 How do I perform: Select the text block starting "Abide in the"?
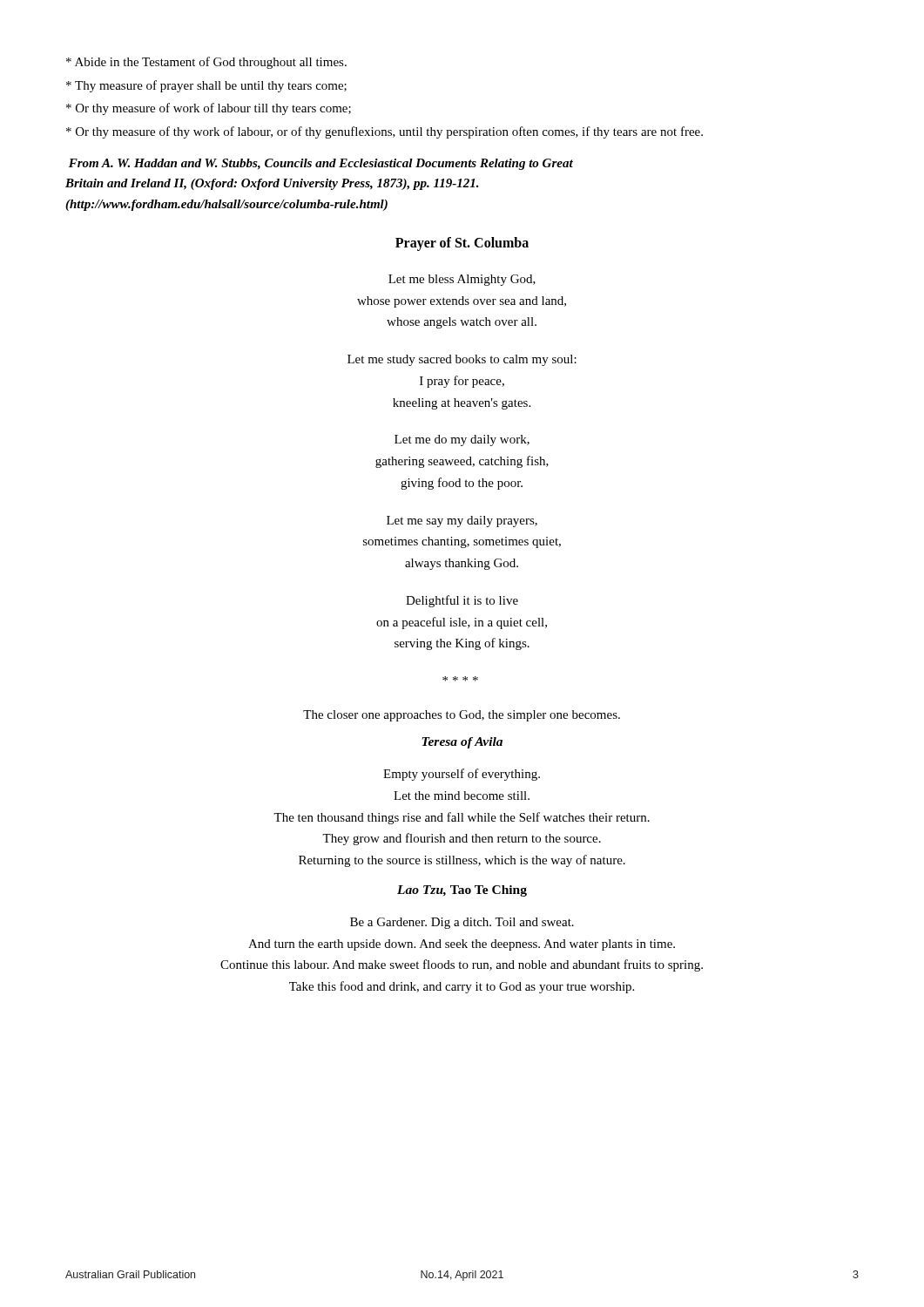pos(206,62)
